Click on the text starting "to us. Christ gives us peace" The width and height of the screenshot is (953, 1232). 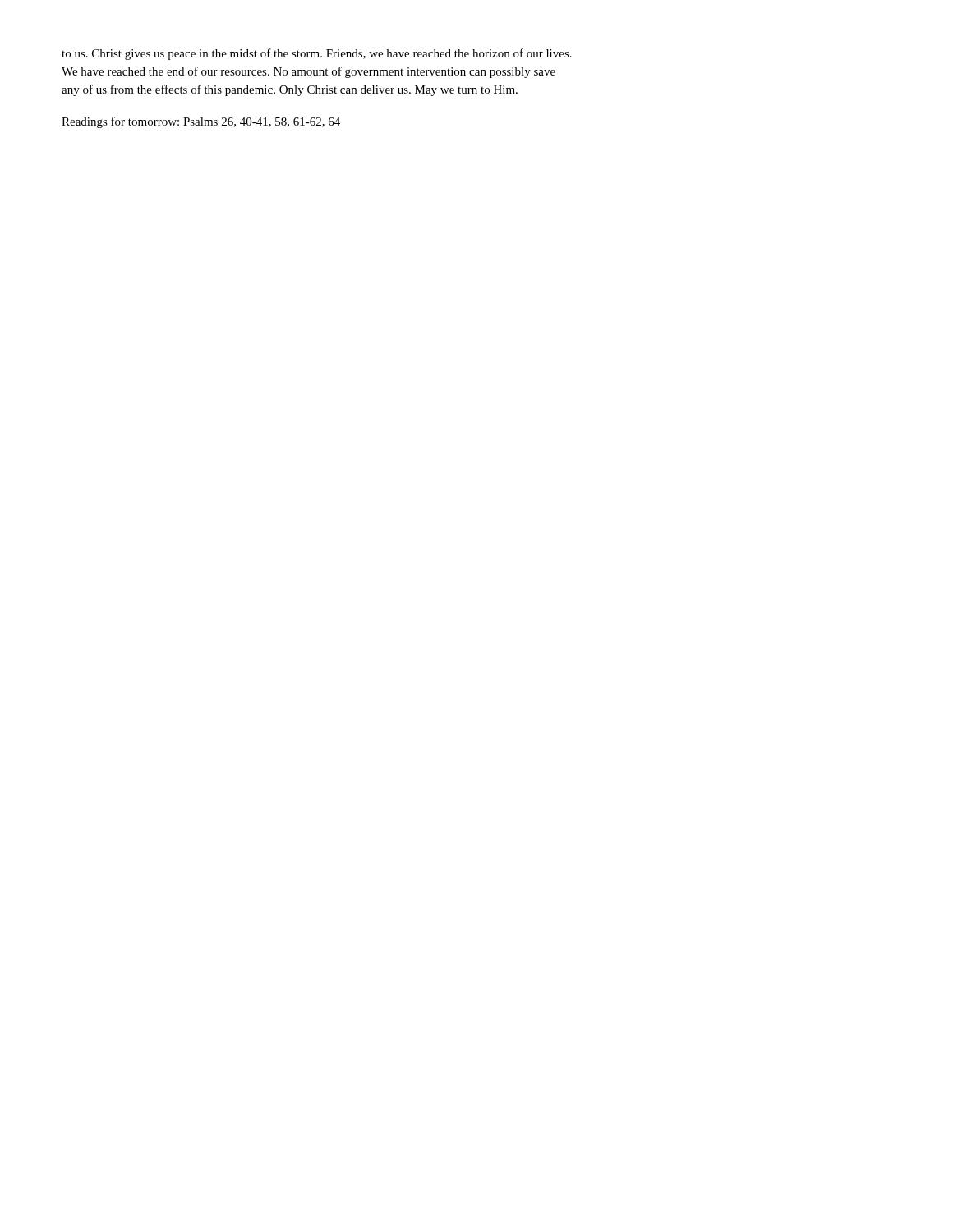coord(317,71)
